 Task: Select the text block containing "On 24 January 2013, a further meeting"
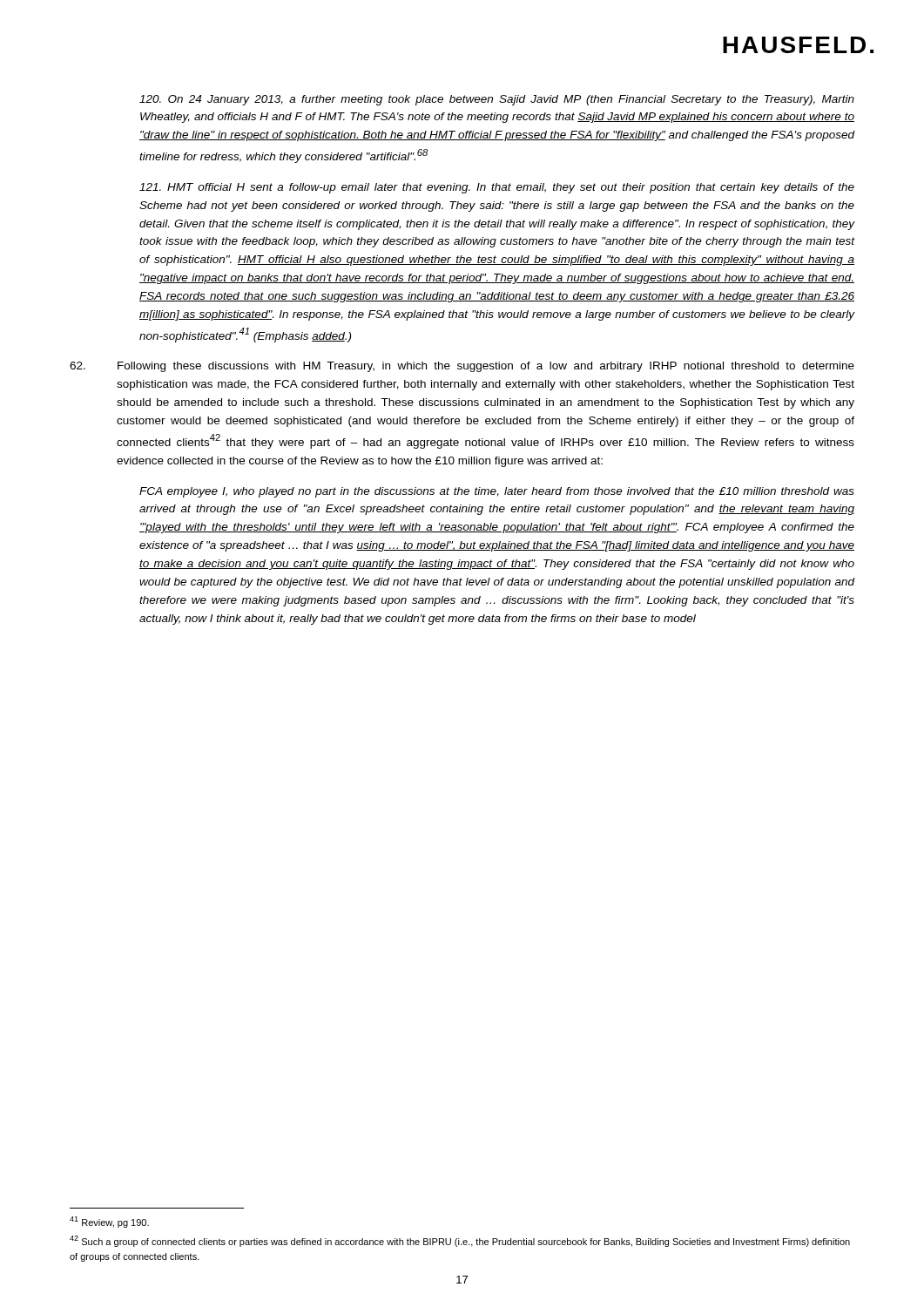coord(497,128)
